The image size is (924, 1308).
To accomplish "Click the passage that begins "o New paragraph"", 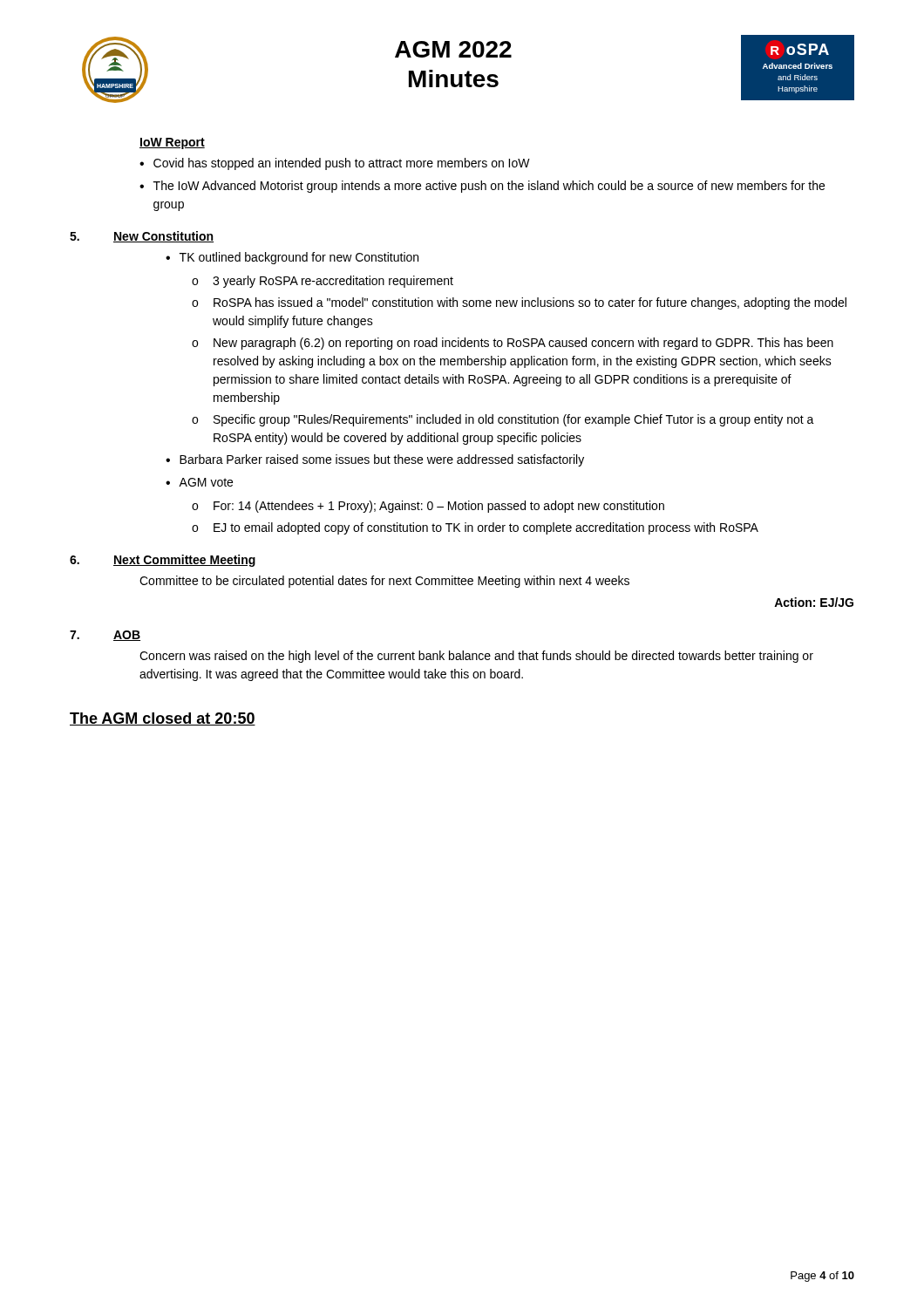I will (523, 370).
